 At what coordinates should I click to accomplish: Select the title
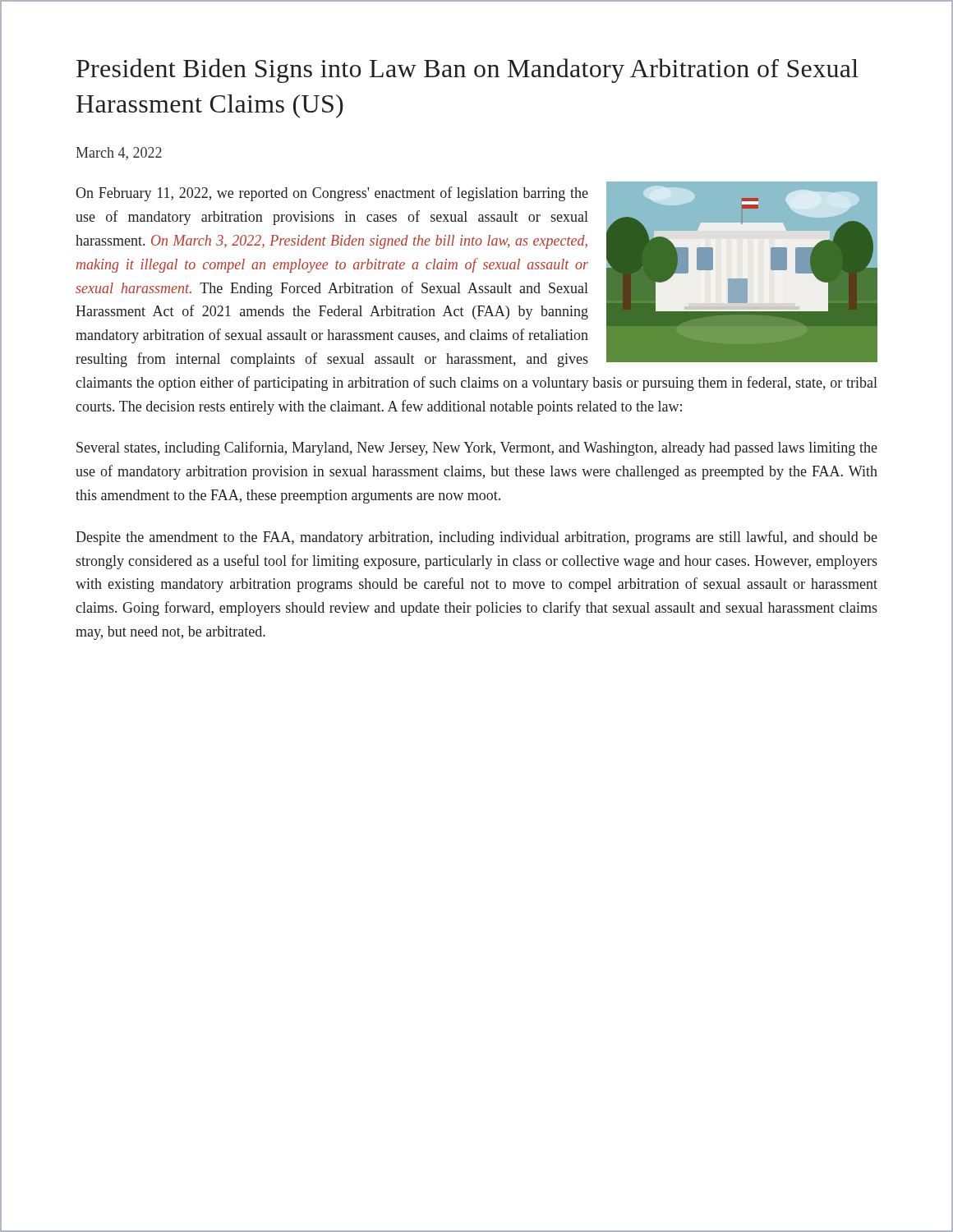coord(476,86)
